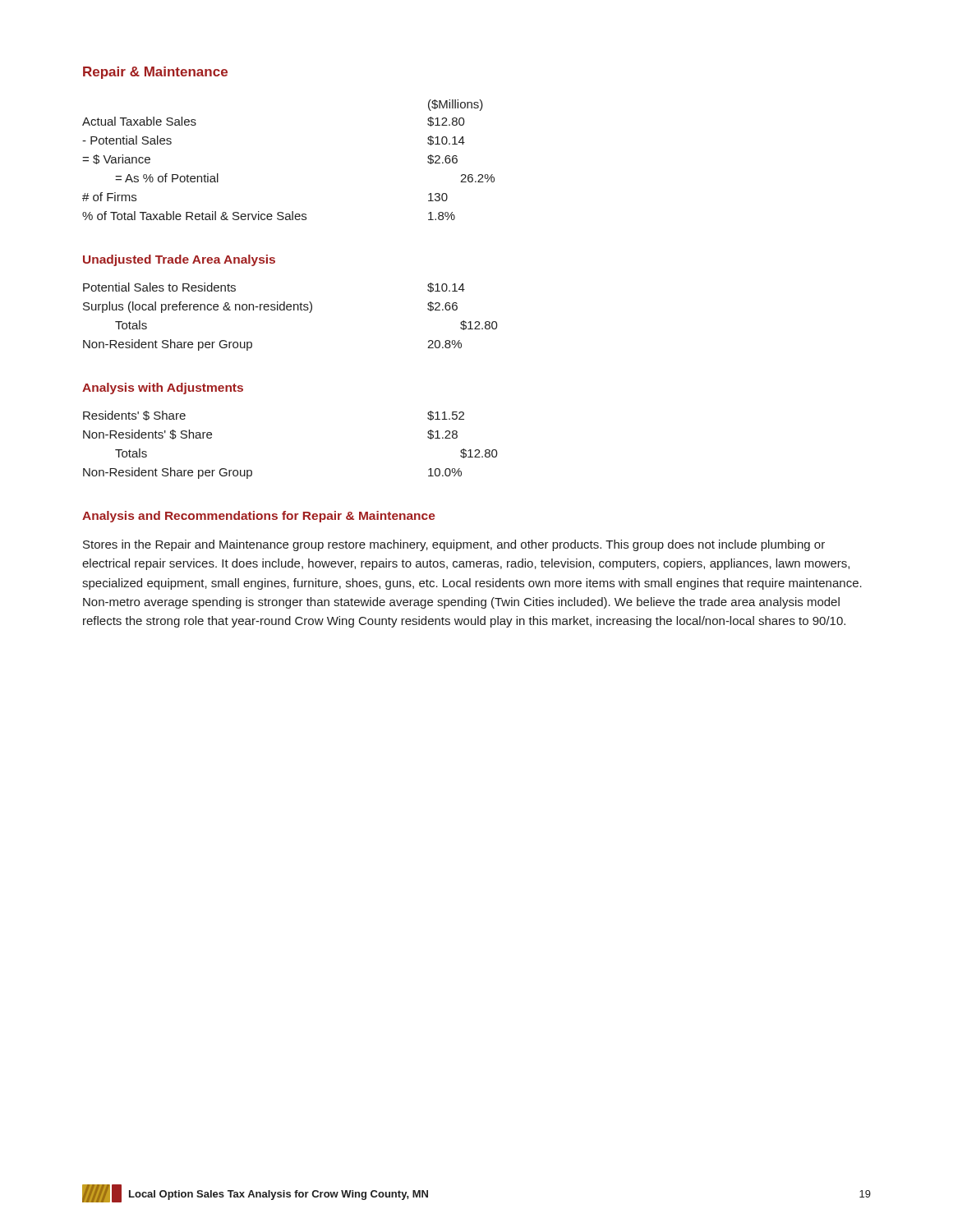Select the table that reads "($Millions) Actual Taxable Sales $12.80"
The height and width of the screenshot is (1232, 953).
point(476,160)
